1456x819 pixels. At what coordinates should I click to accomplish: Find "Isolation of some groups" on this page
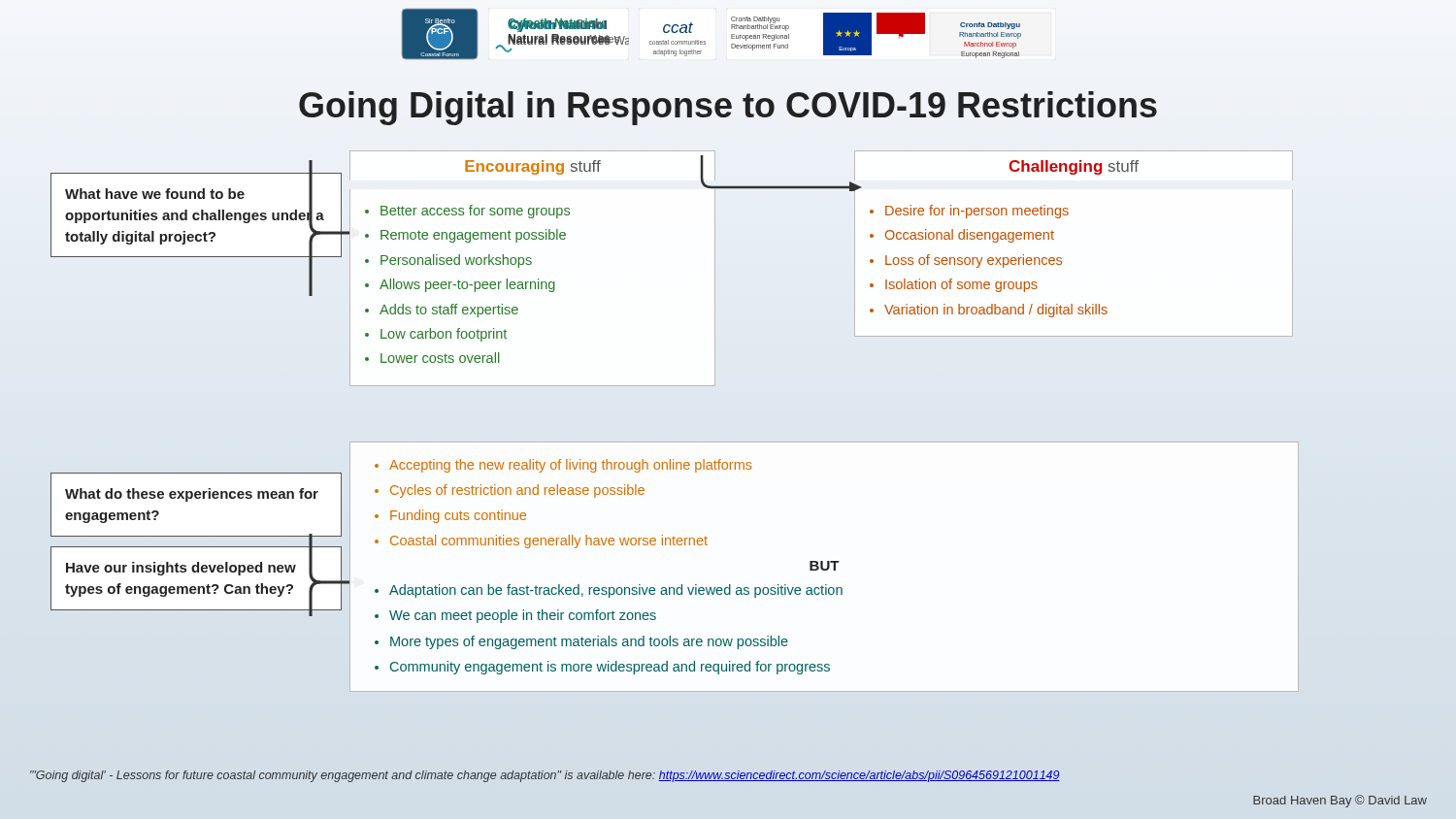[961, 284]
